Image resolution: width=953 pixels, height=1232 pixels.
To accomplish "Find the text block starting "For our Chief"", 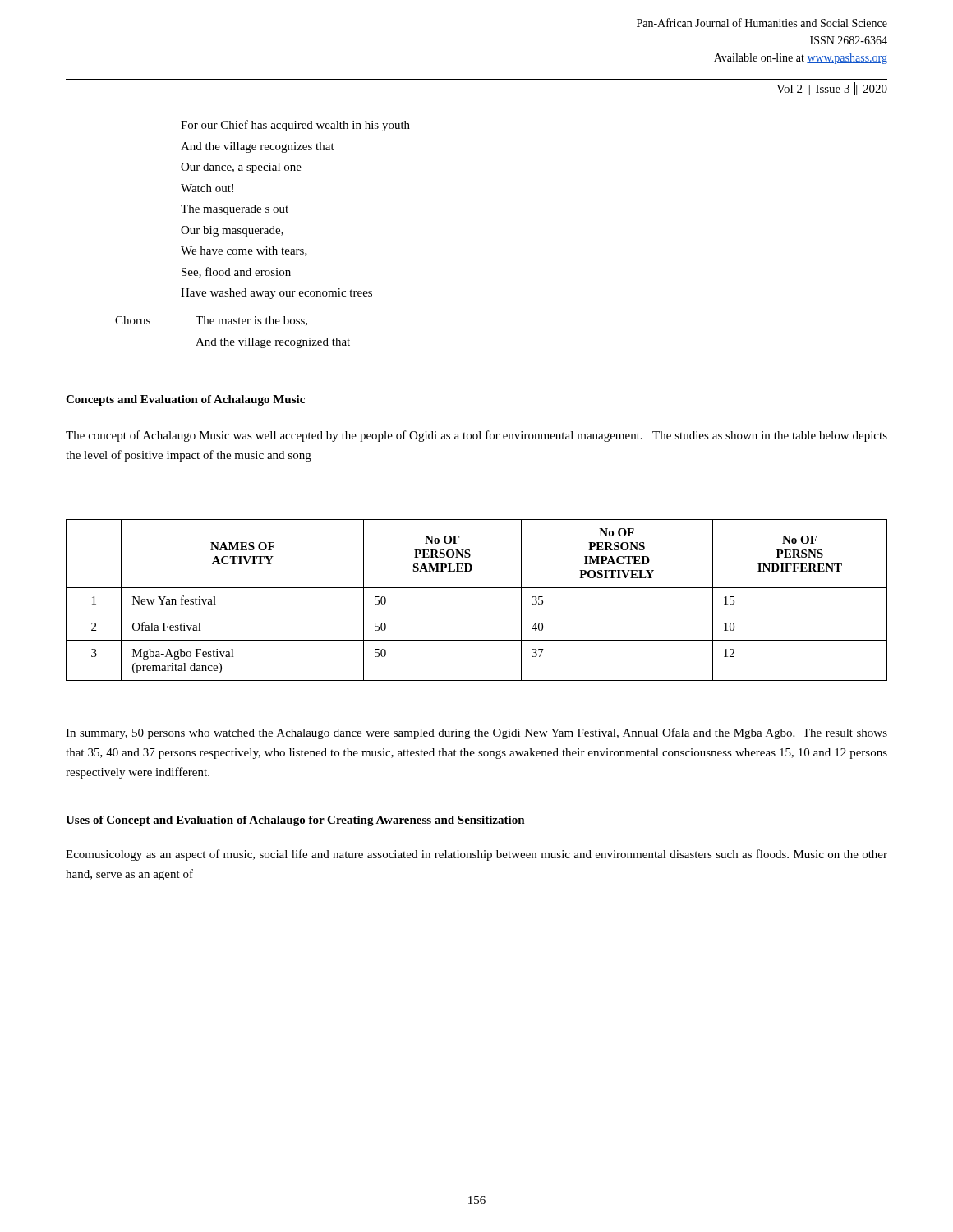I will [x=295, y=209].
